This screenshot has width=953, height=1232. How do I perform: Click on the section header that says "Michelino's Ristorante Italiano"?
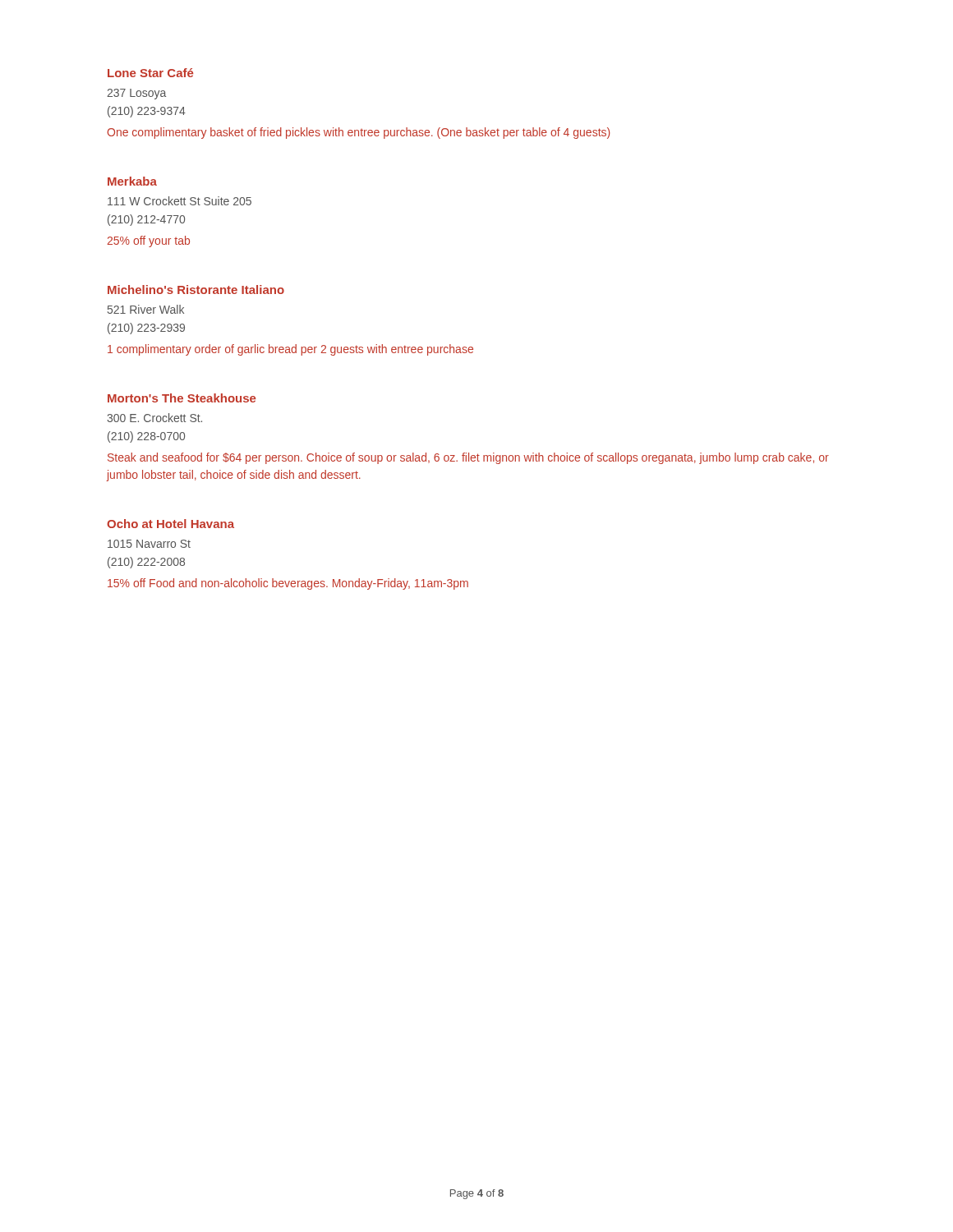pyautogui.click(x=196, y=290)
